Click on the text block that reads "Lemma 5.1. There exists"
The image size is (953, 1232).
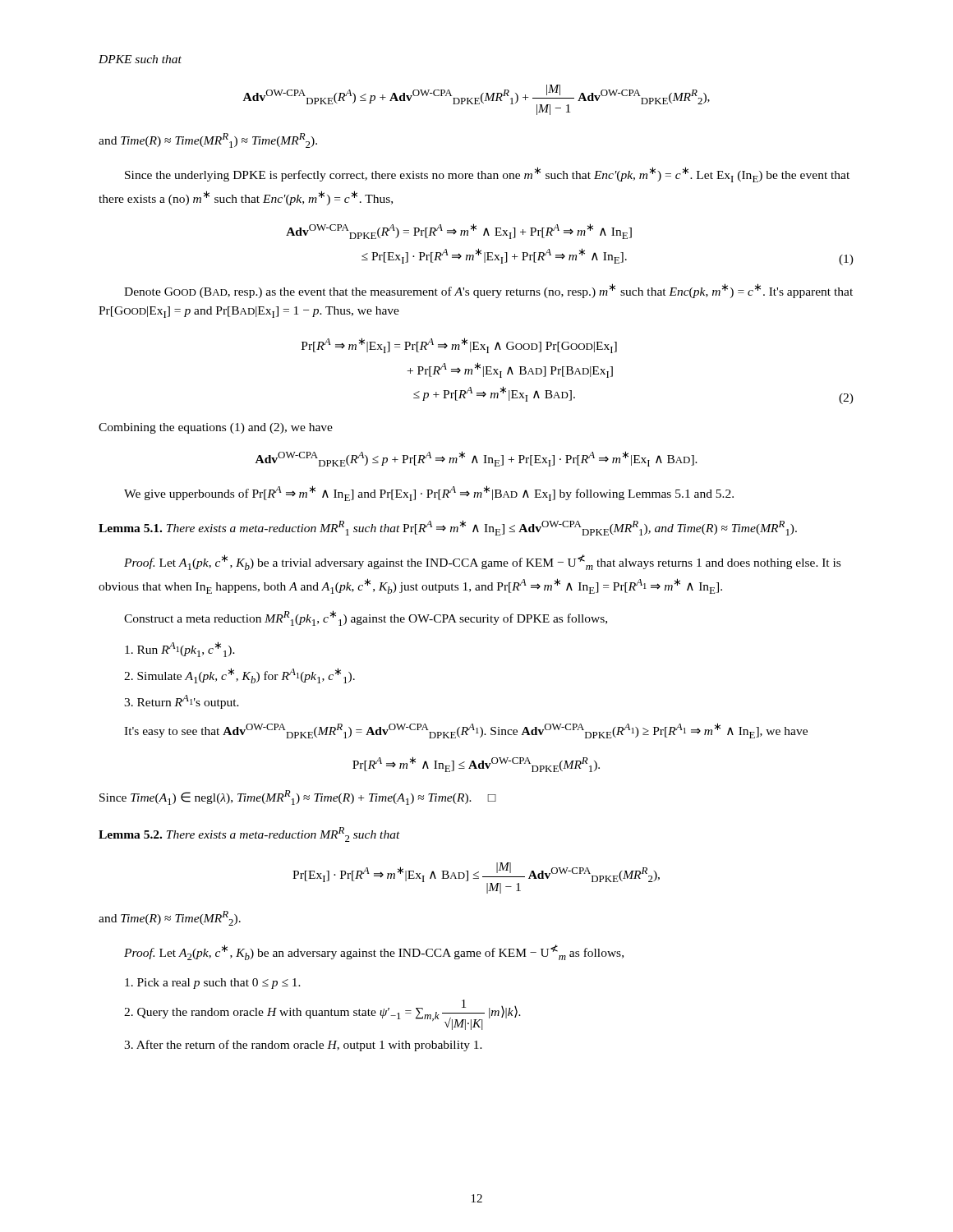[x=448, y=528]
